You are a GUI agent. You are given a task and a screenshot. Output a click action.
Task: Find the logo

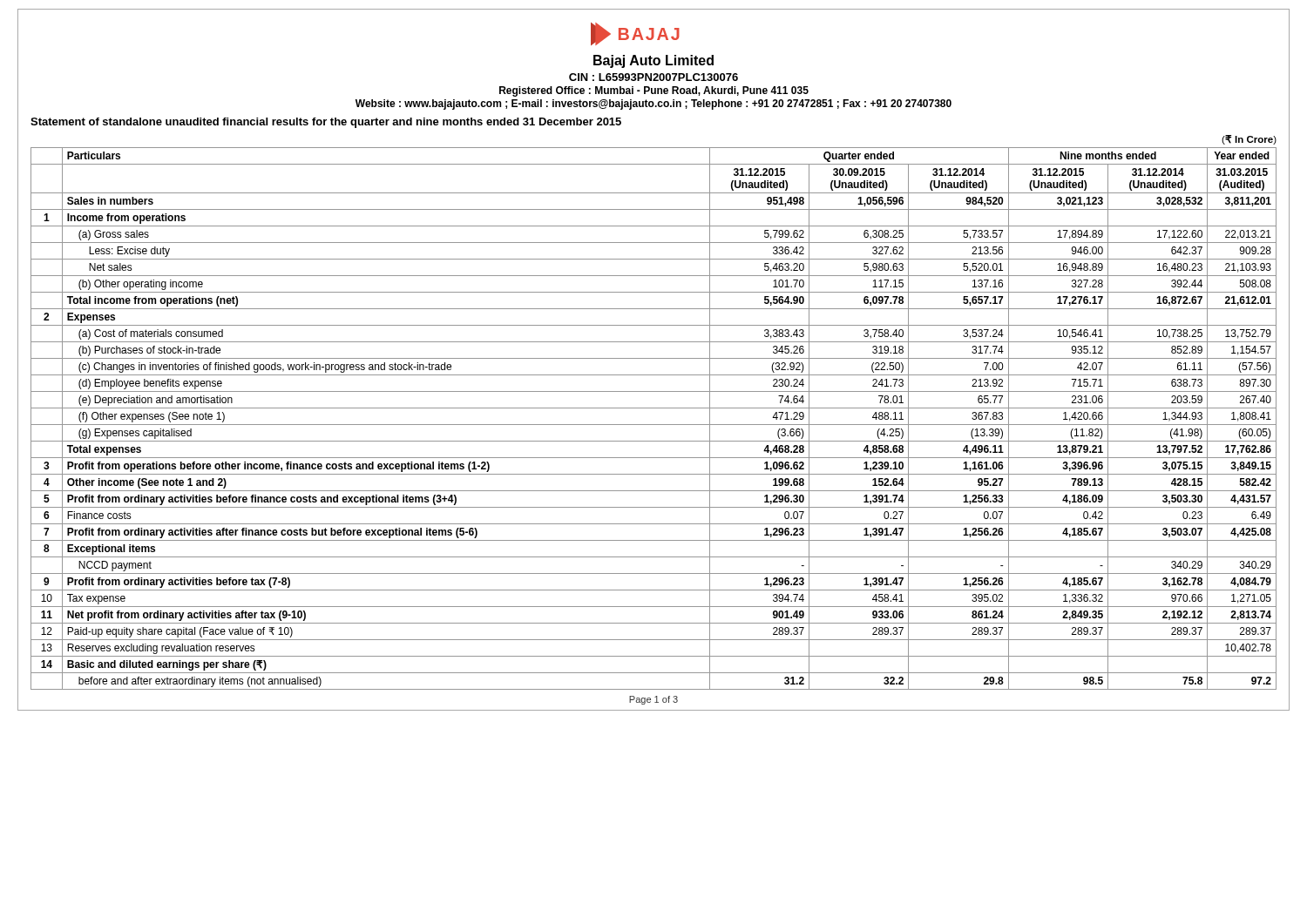(654, 34)
